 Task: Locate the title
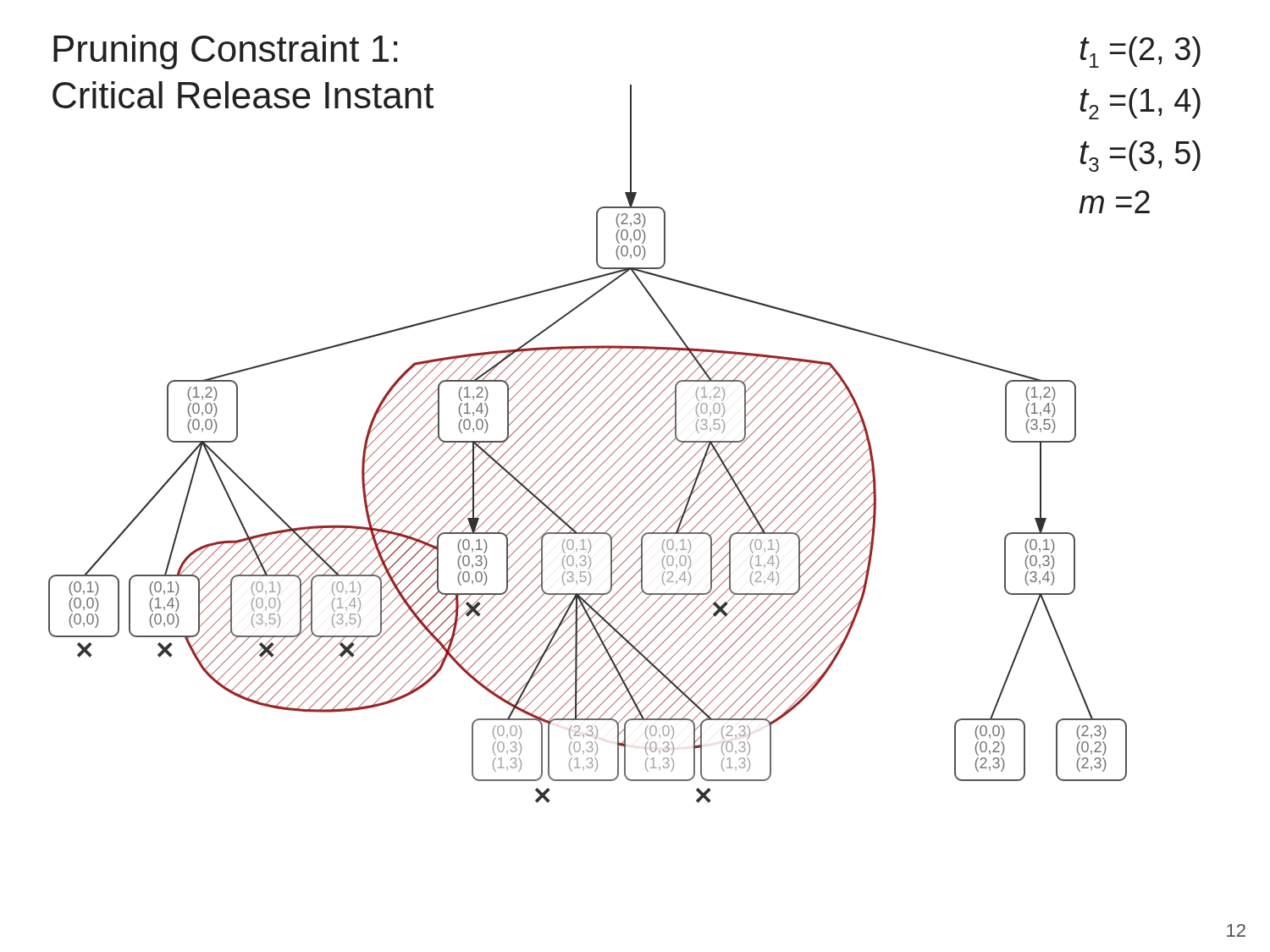(x=242, y=72)
